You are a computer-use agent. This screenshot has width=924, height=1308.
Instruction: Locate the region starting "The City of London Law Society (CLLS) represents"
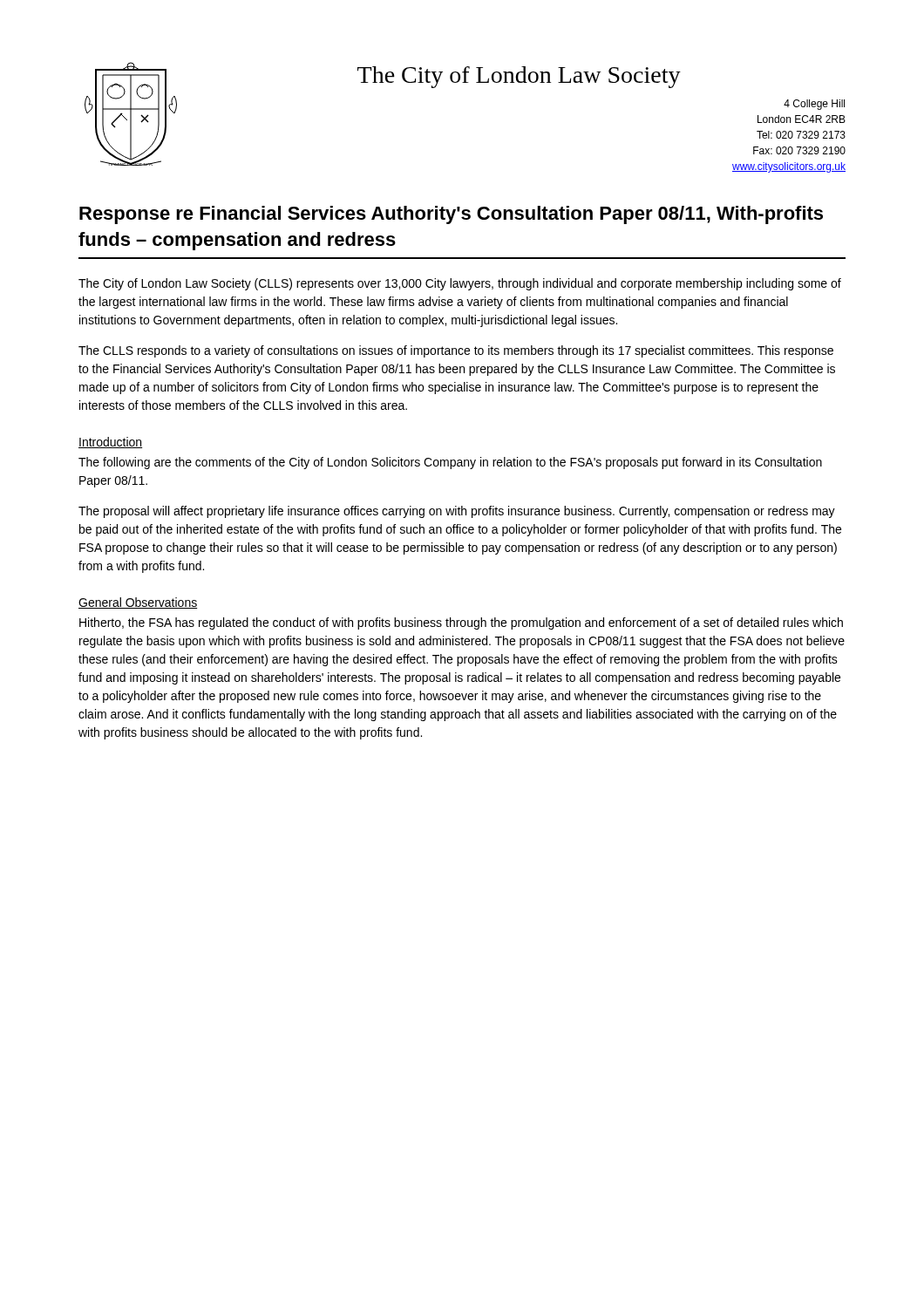coord(462,302)
